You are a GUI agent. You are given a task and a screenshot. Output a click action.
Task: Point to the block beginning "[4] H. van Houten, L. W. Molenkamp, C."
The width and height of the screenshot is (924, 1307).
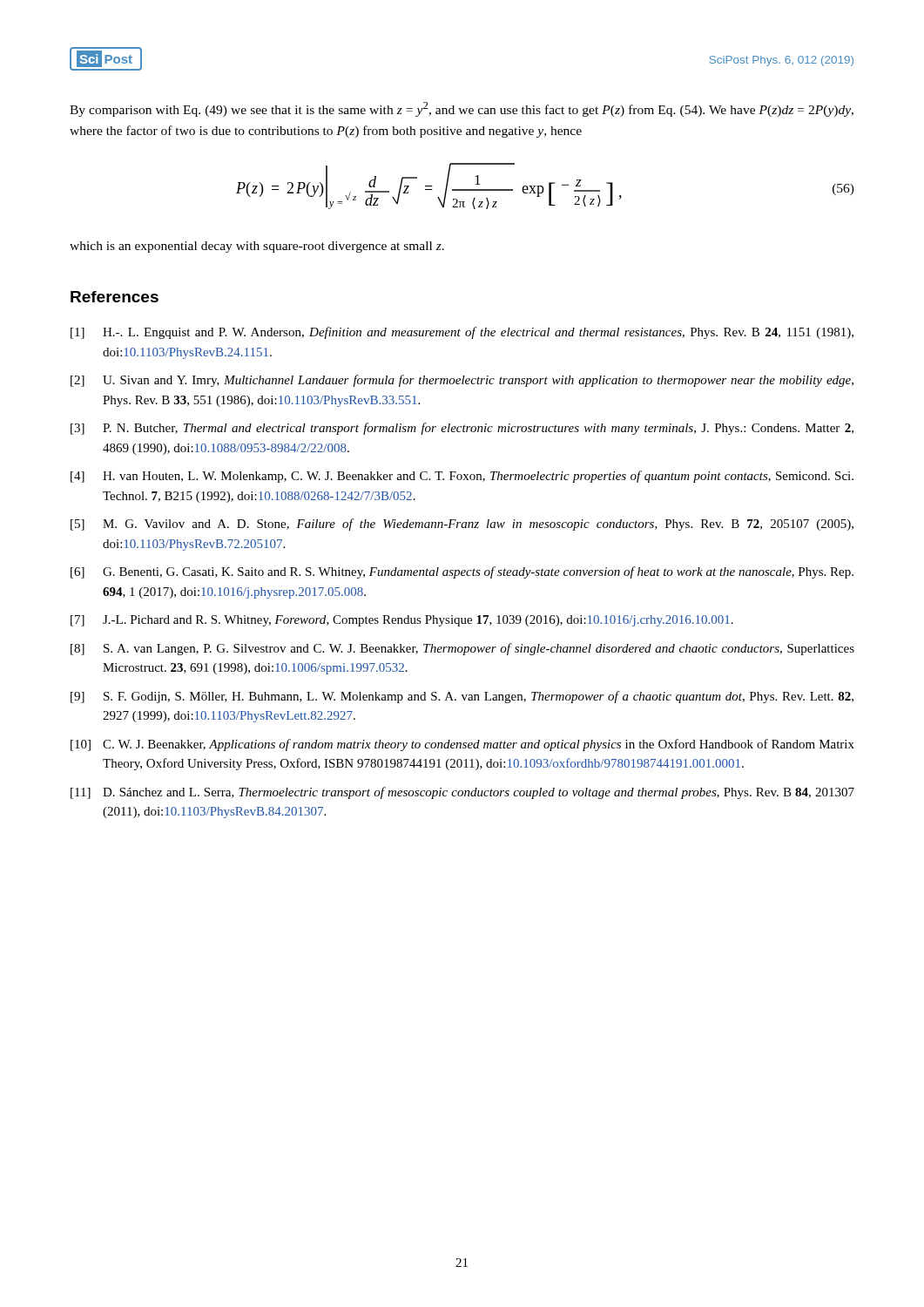pos(462,486)
